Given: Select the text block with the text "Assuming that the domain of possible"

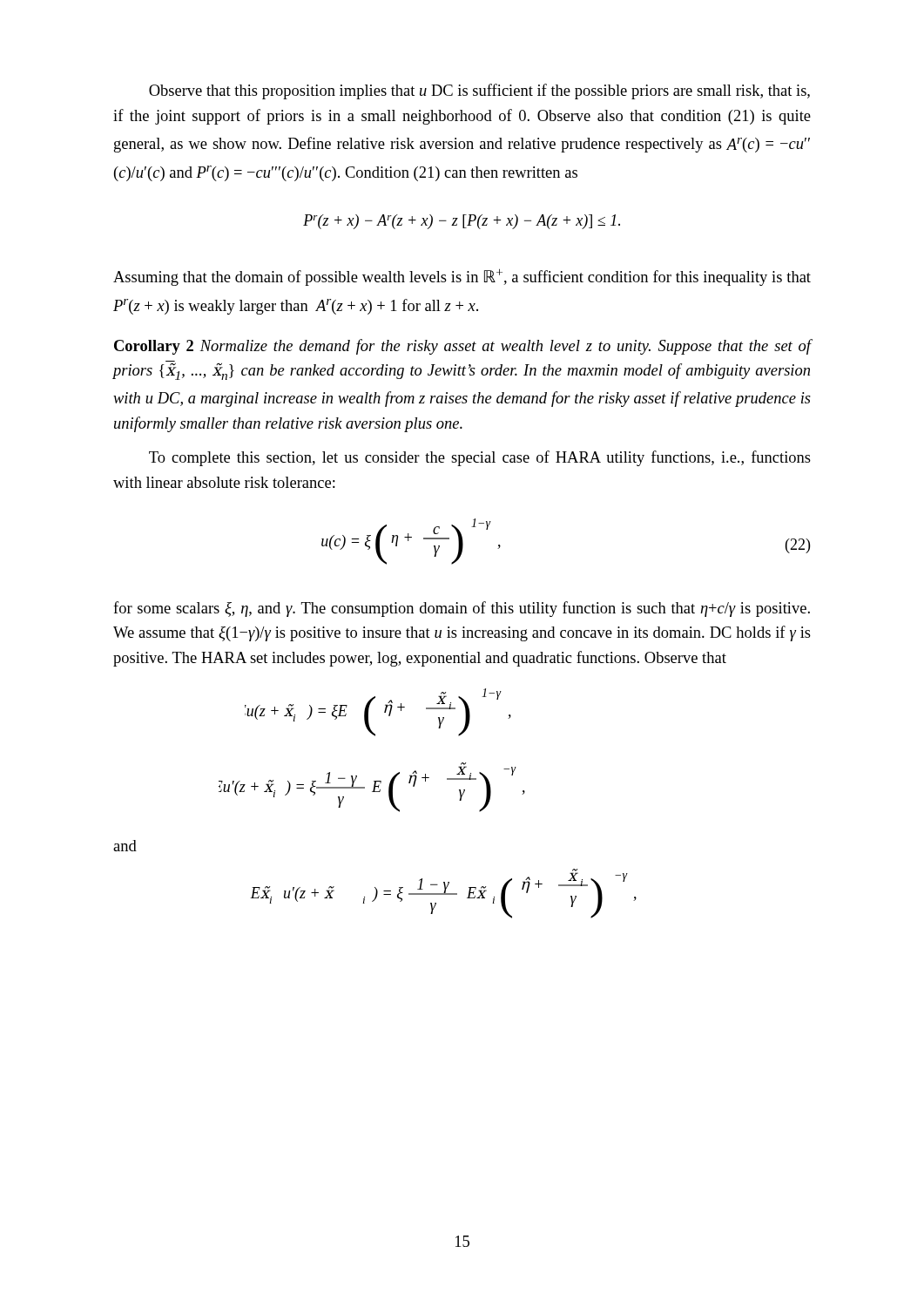Looking at the screenshot, I should tap(462, 290).
